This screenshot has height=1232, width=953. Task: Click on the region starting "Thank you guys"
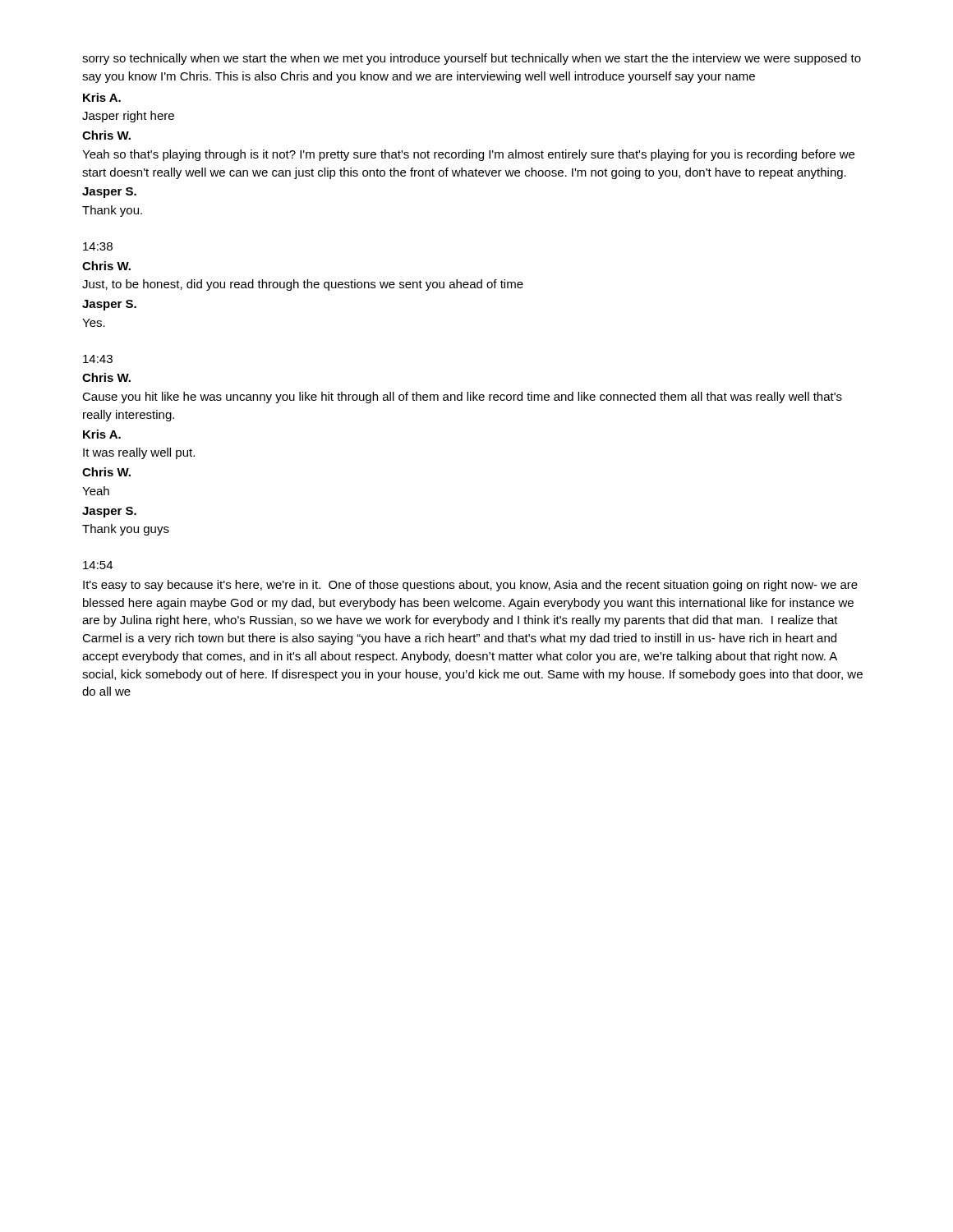click(x=126, y=529)
